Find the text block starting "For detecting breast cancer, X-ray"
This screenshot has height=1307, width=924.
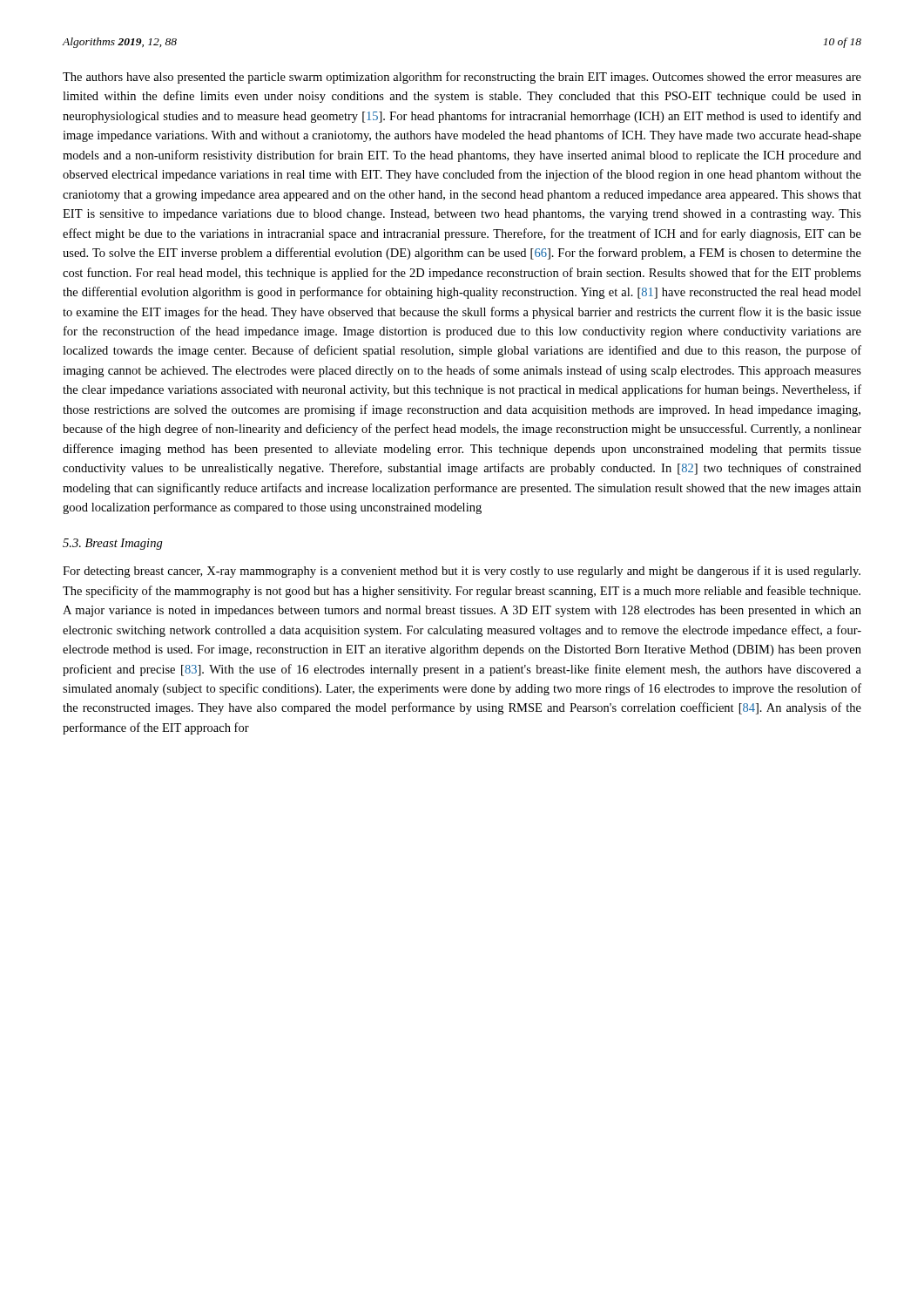point(462,649)
